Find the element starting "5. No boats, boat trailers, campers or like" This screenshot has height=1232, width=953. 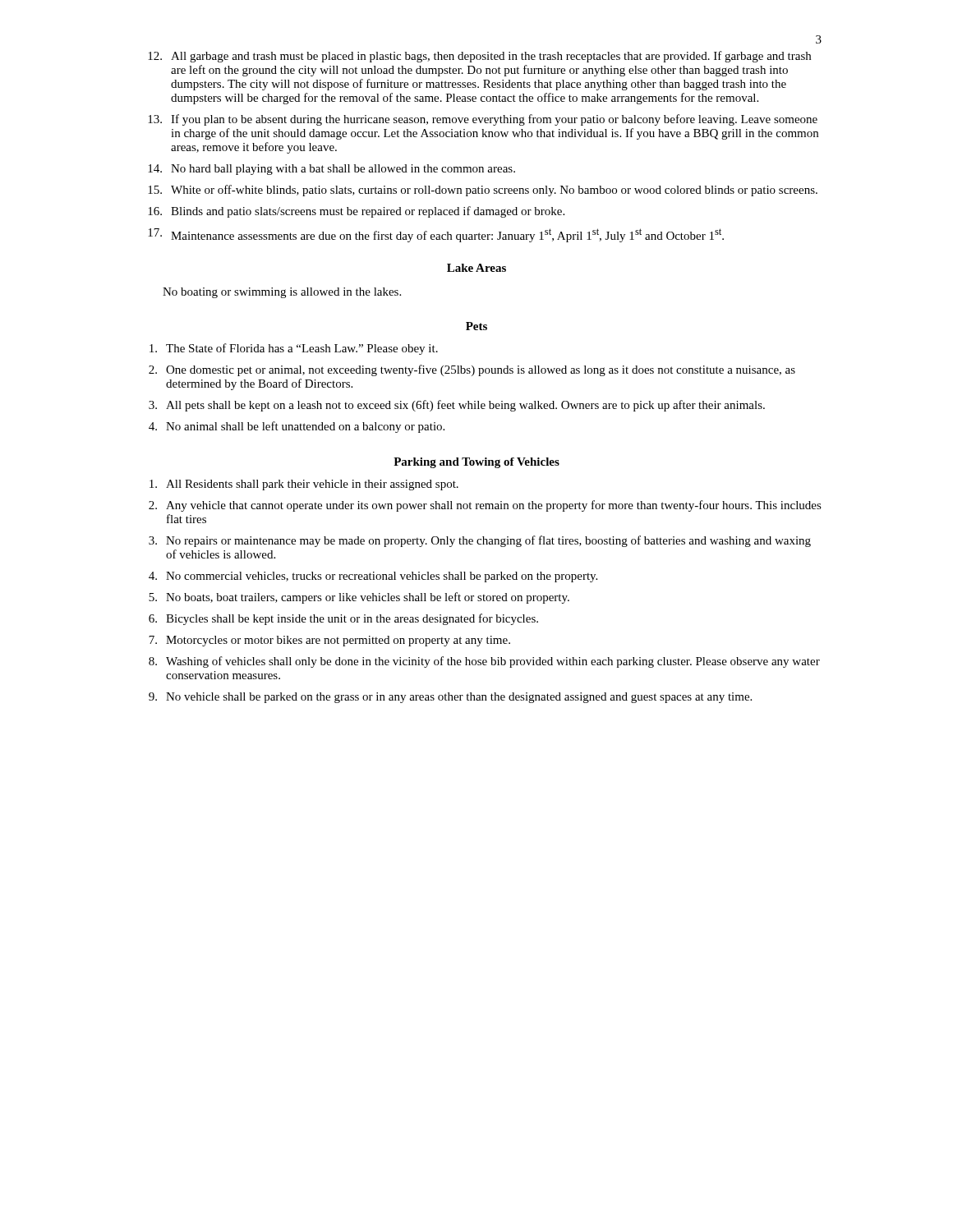pos(476,597)
